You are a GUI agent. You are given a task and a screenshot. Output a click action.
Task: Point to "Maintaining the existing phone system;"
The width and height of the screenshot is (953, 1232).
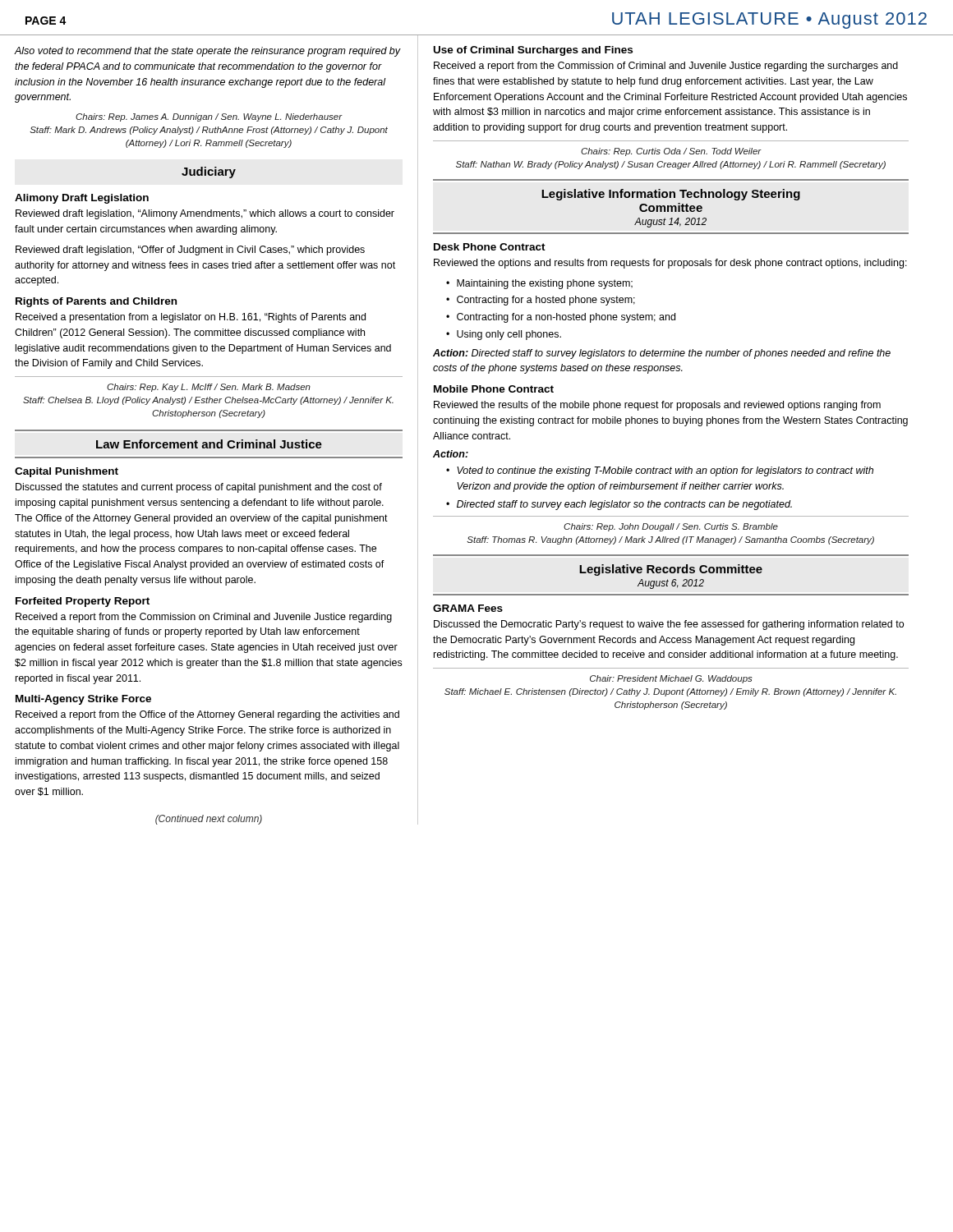[x=545, y=283]
